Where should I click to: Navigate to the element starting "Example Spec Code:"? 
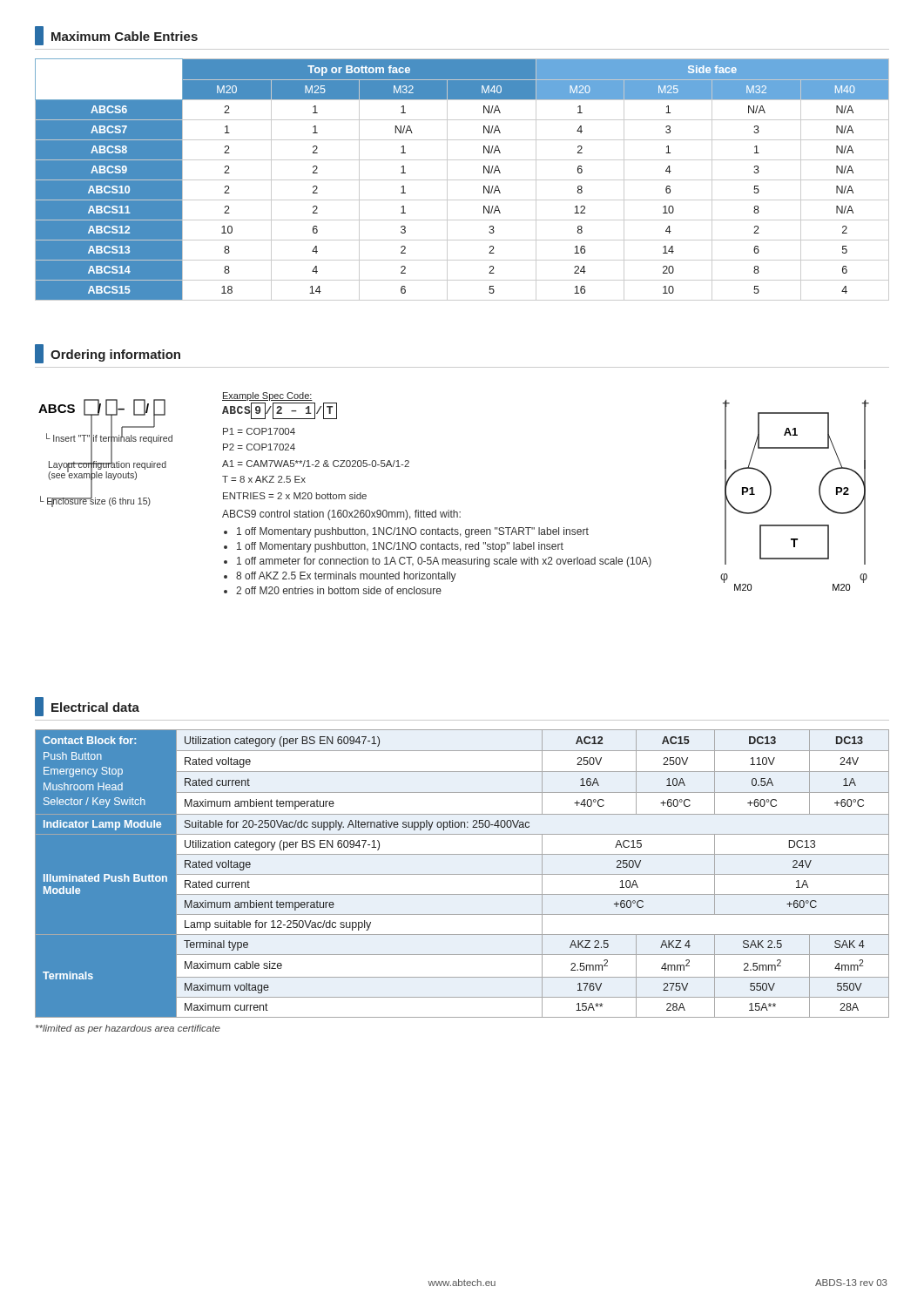[267, 396]
